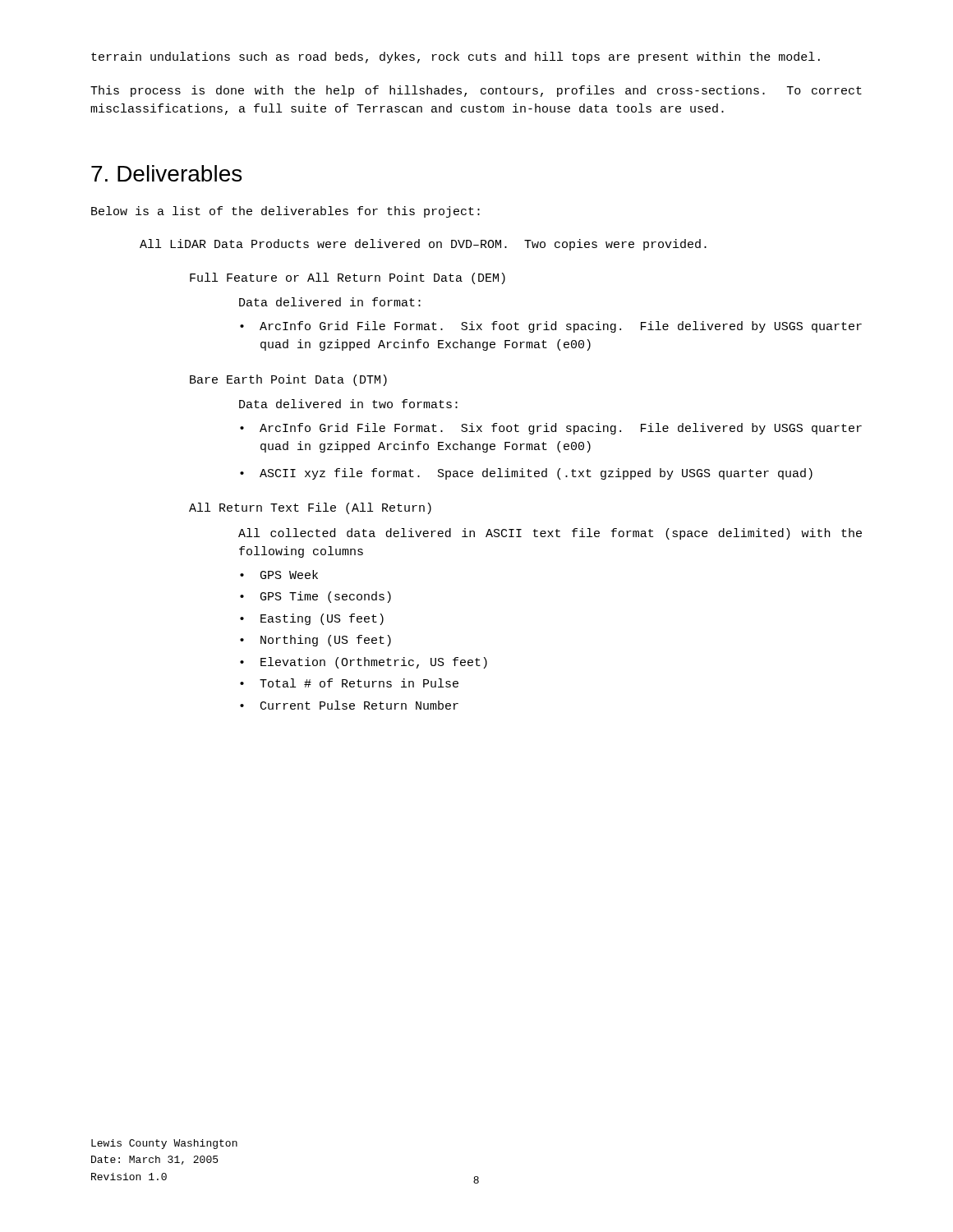Screen dimensions: 1232x953
Task: Navigate to the element starting "Full Feature or All Return Point Data"
Action: (348, 278)
